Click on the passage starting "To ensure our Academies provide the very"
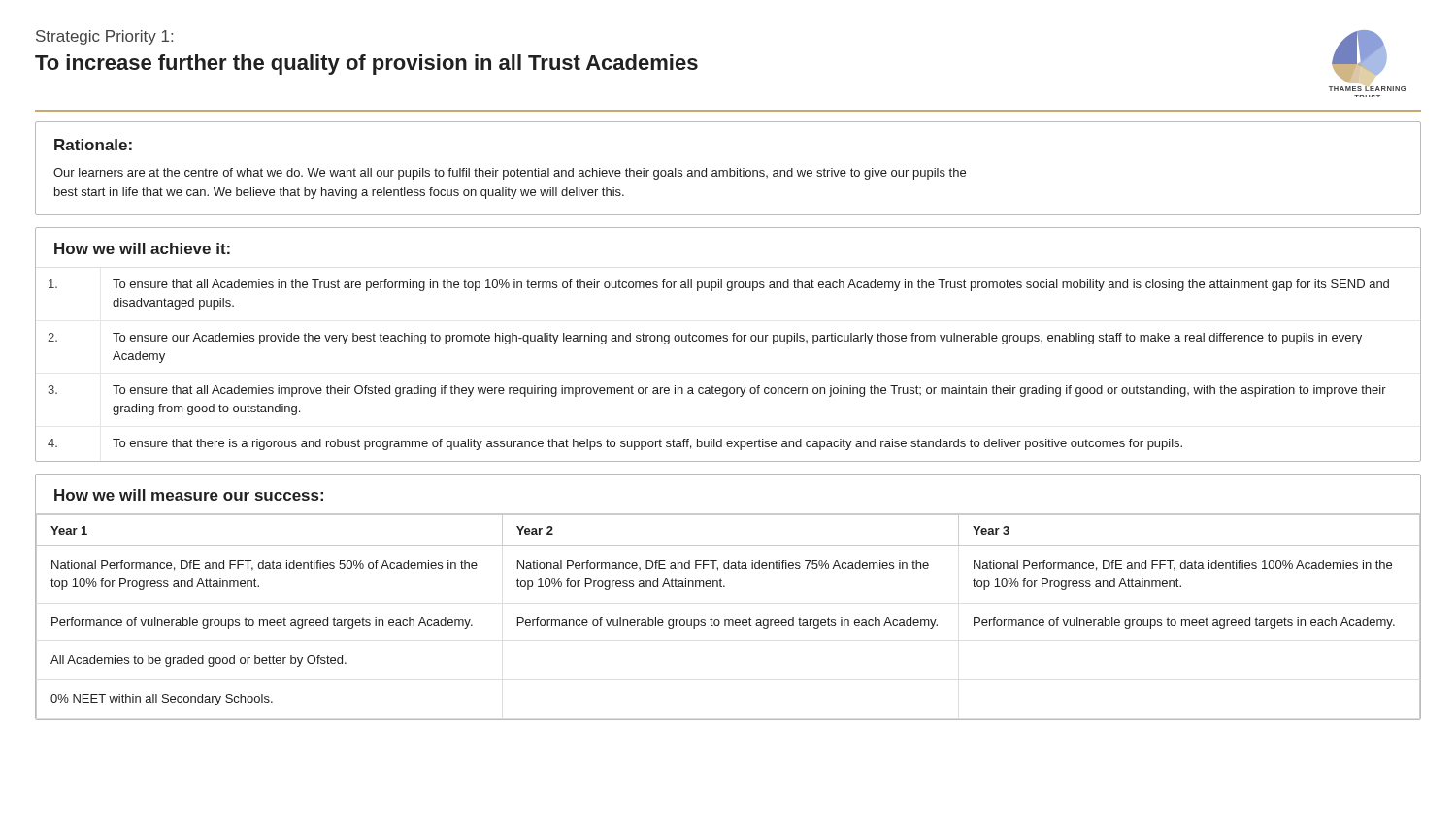Viewport: 1456px width, 819px height. 737,346
